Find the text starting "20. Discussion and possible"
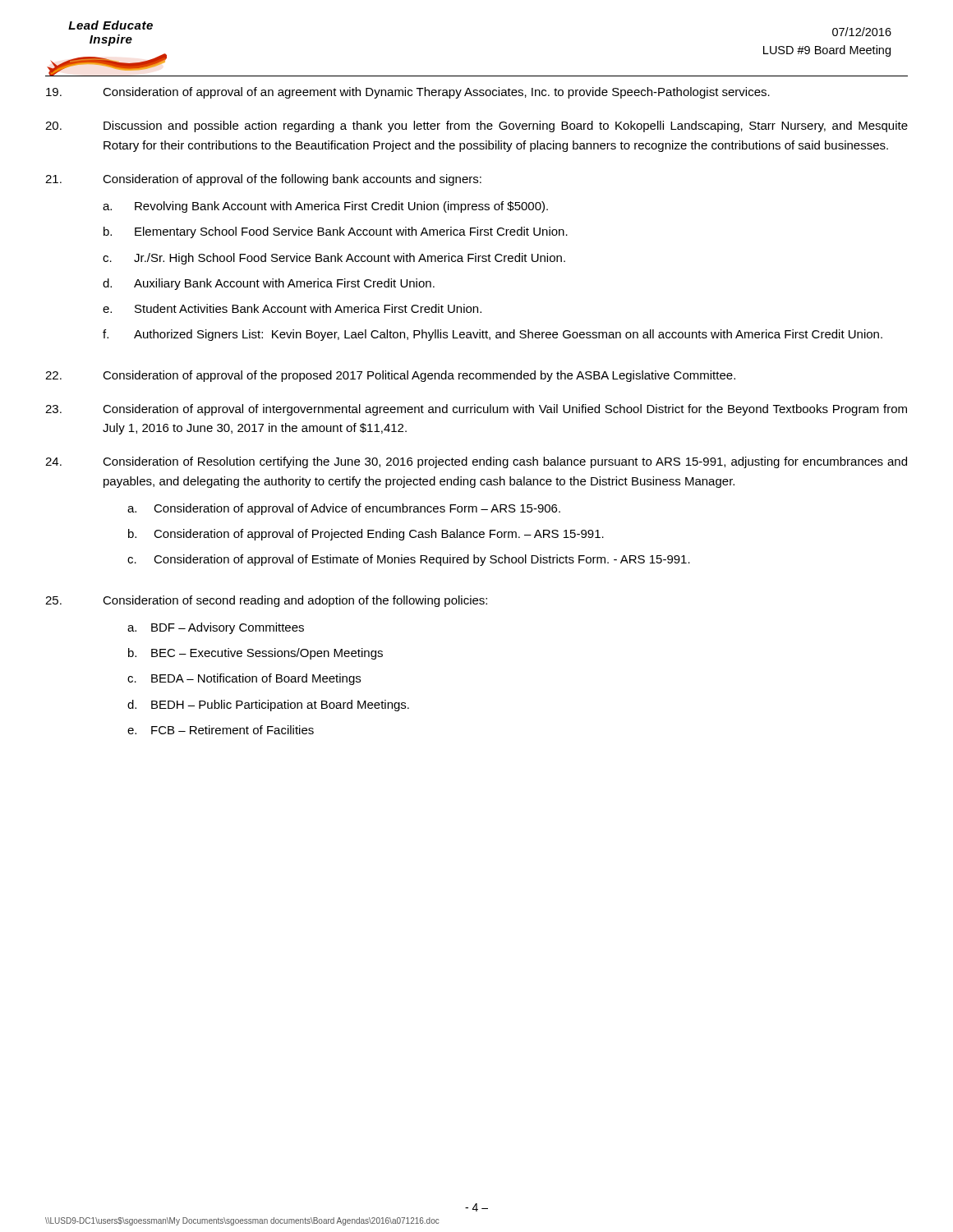Screen dimensions: 1232x953 point(476,135)
